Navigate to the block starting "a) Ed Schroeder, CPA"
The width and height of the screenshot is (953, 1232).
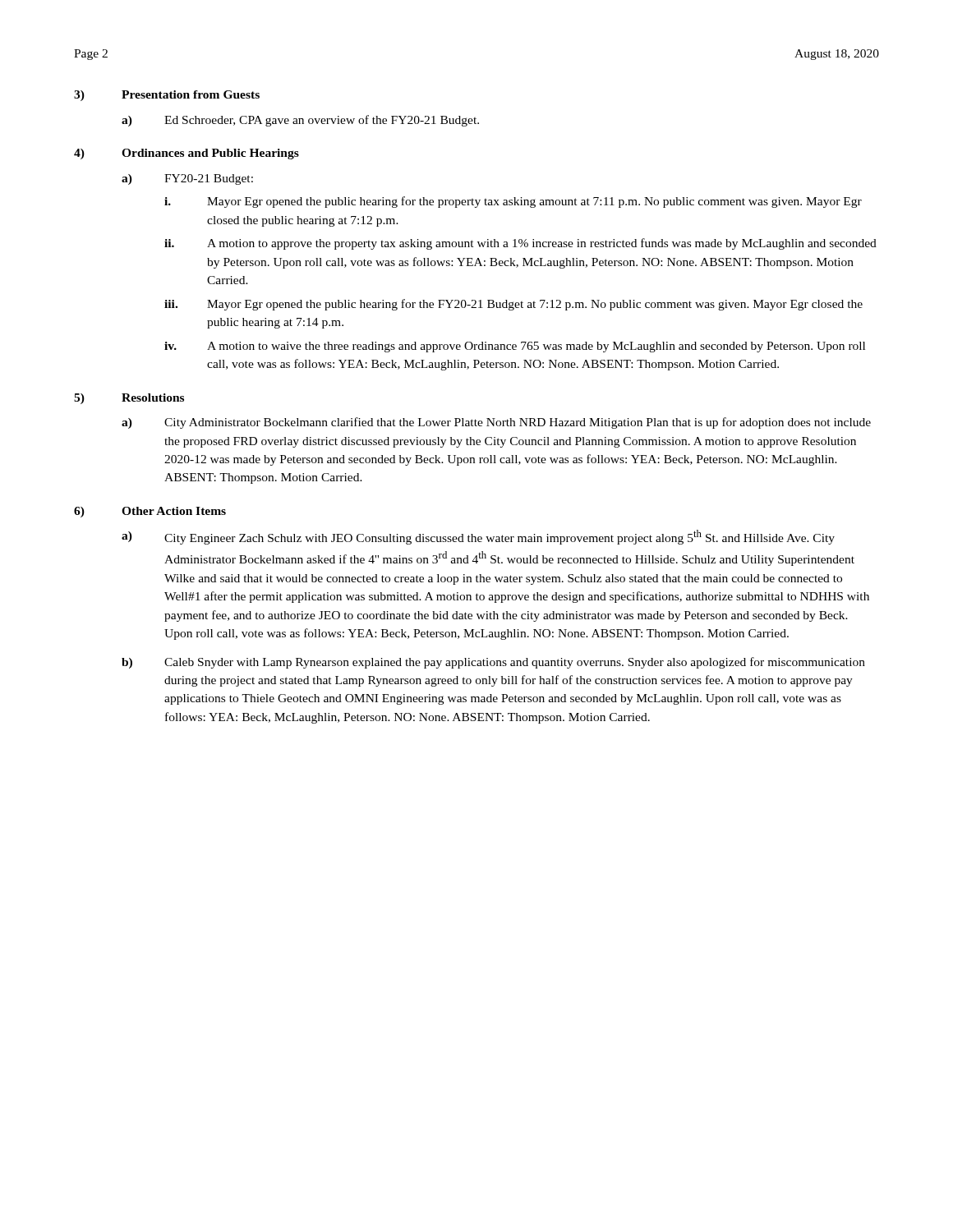pyautogui.click(x=476, y=118)
